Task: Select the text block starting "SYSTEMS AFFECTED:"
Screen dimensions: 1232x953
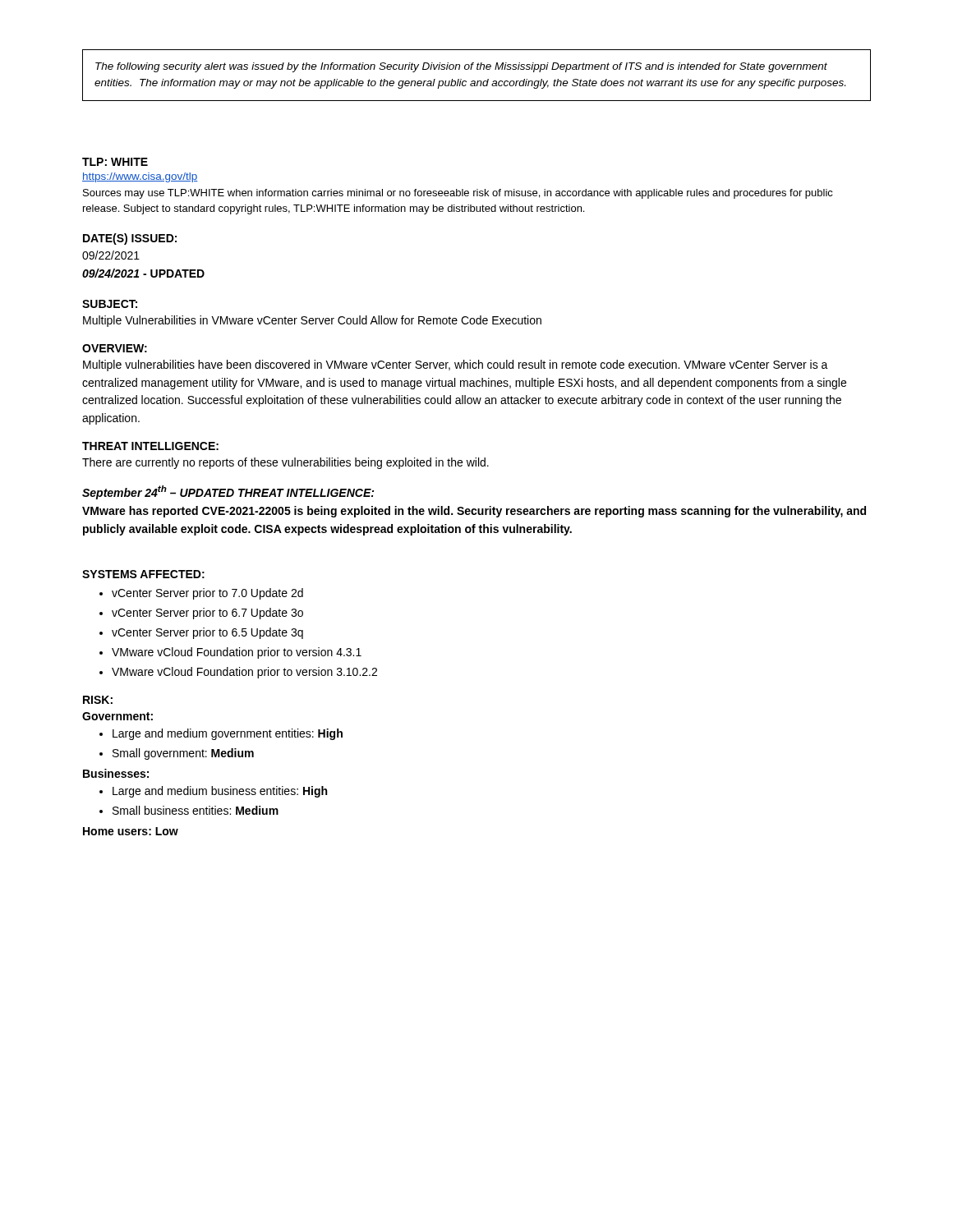Action: [144, 574]
